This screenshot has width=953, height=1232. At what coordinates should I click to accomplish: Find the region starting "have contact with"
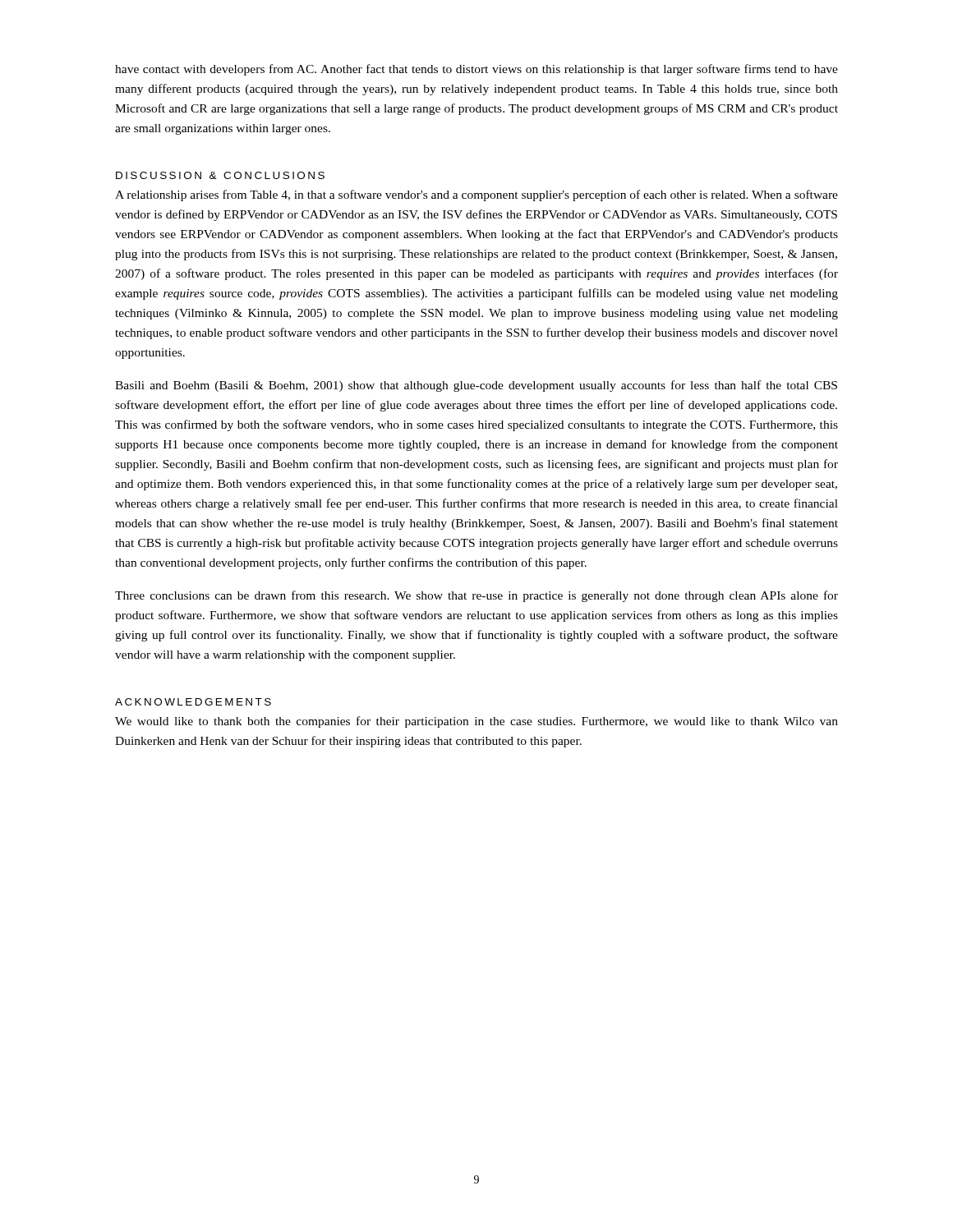pos(476,98)
